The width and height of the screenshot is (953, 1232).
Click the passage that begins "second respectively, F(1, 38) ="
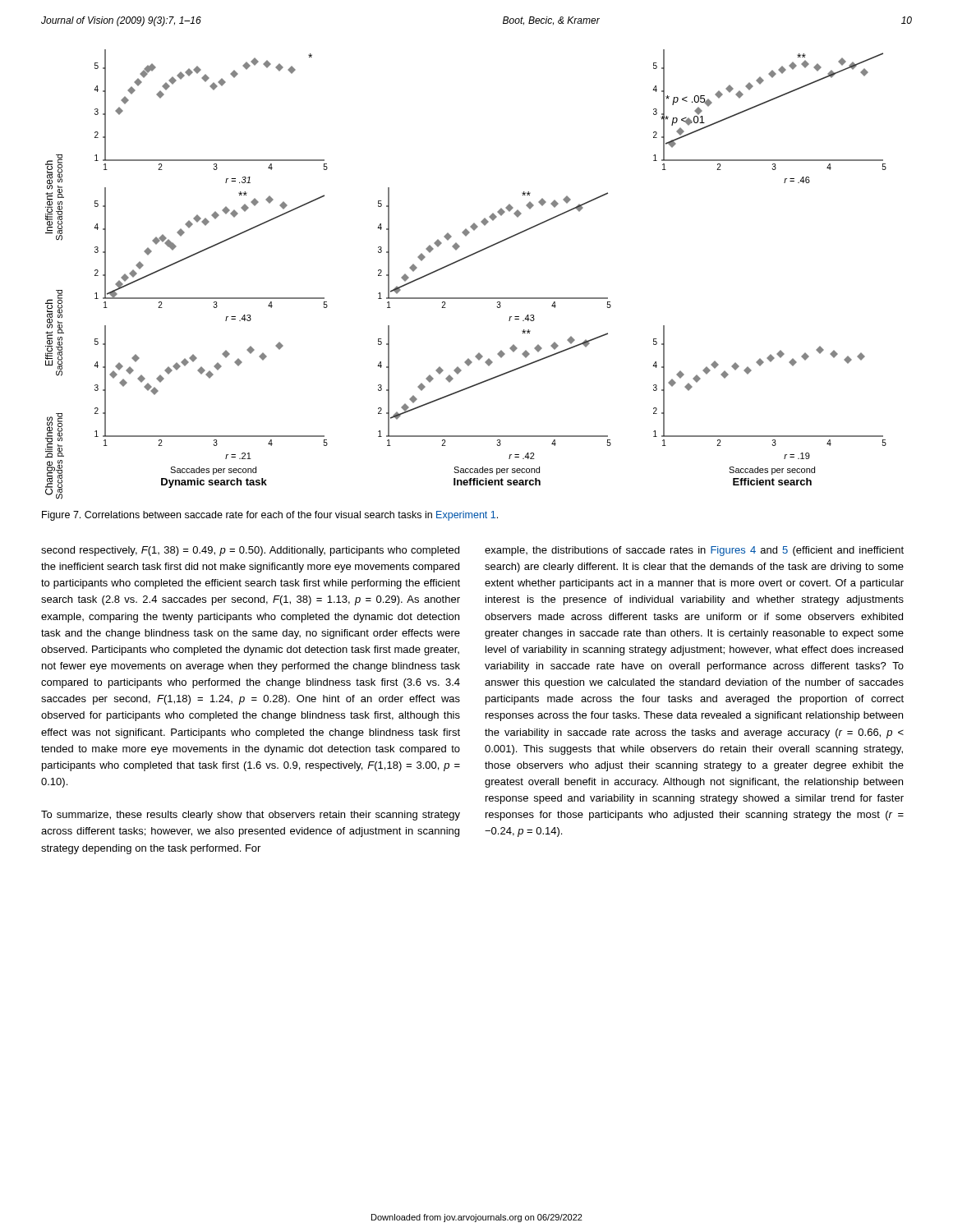251,699
